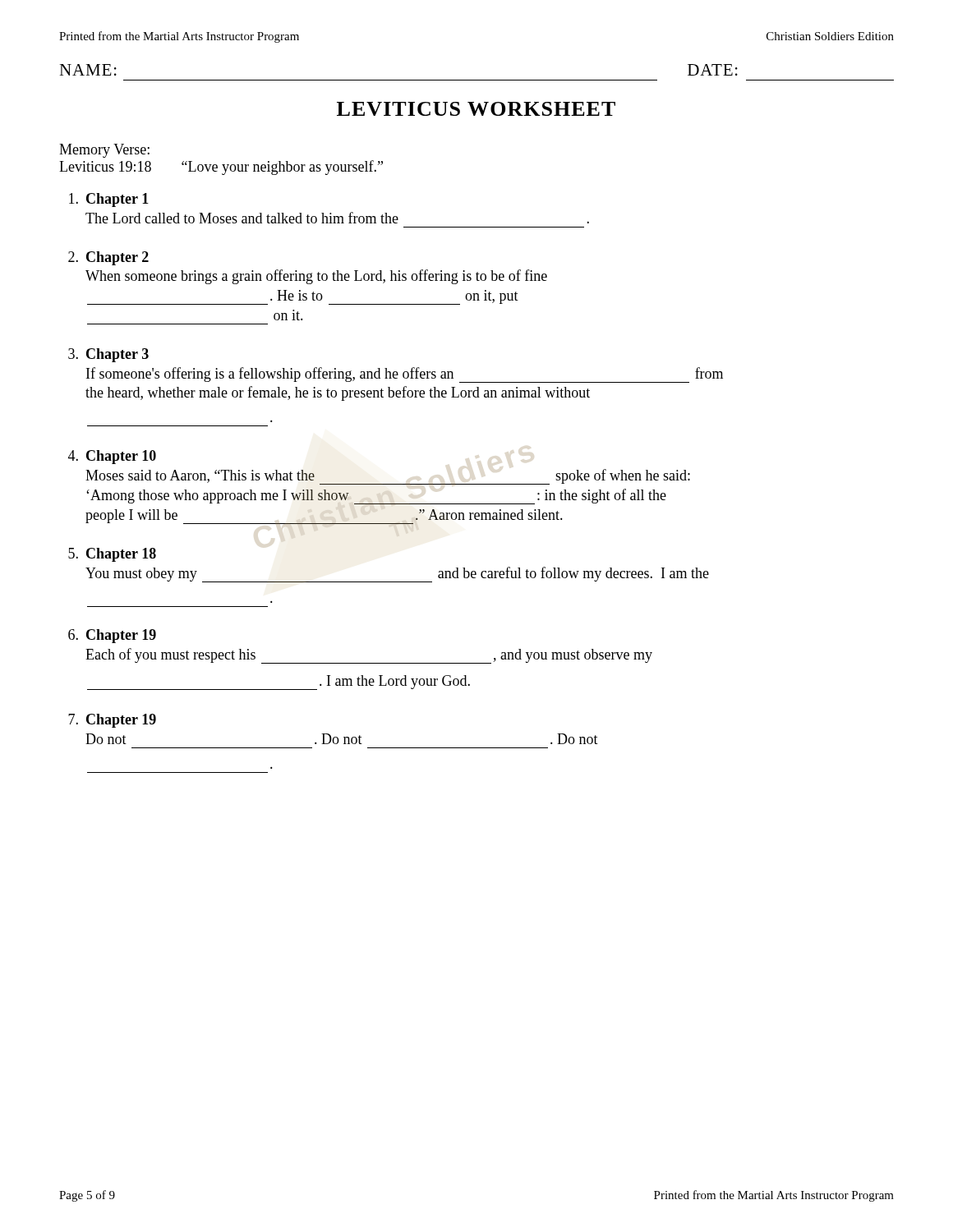Select the title
This screenshot has width=953, height=1232.
[476, 109]
